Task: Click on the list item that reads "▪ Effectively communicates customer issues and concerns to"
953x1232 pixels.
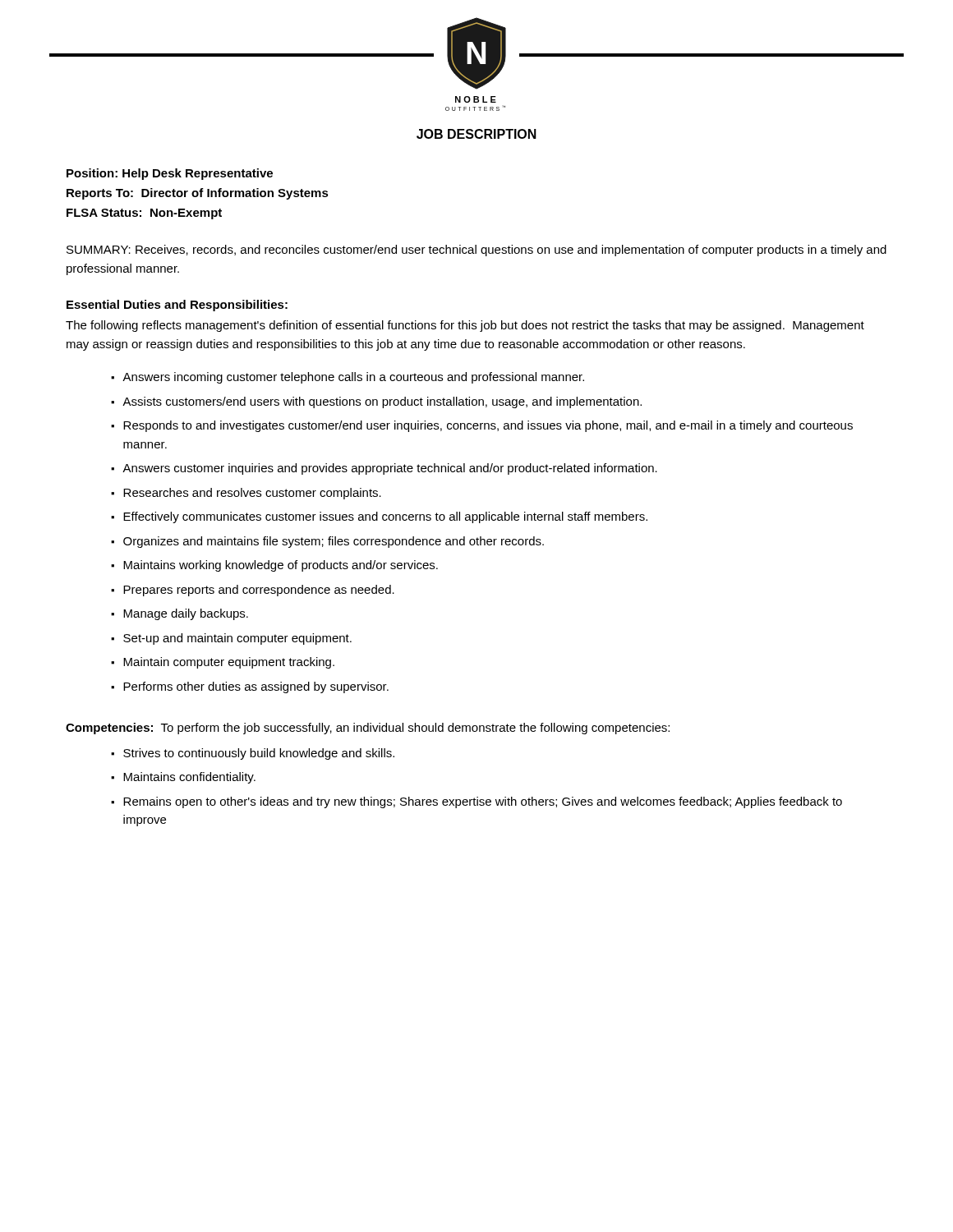Action: coord(380,517)
